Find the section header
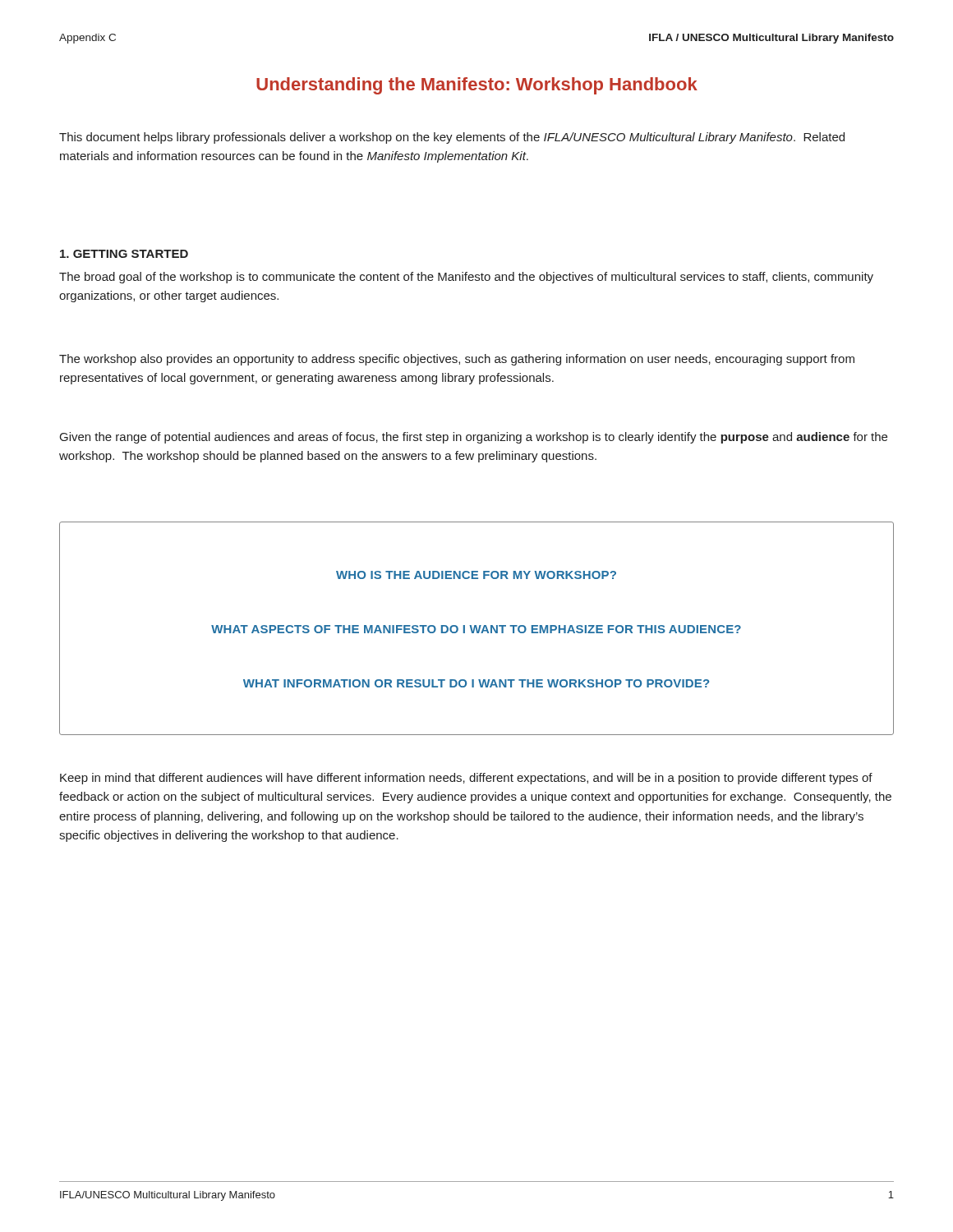Viewport: 953px width, 1232px height. coord(124,253)
